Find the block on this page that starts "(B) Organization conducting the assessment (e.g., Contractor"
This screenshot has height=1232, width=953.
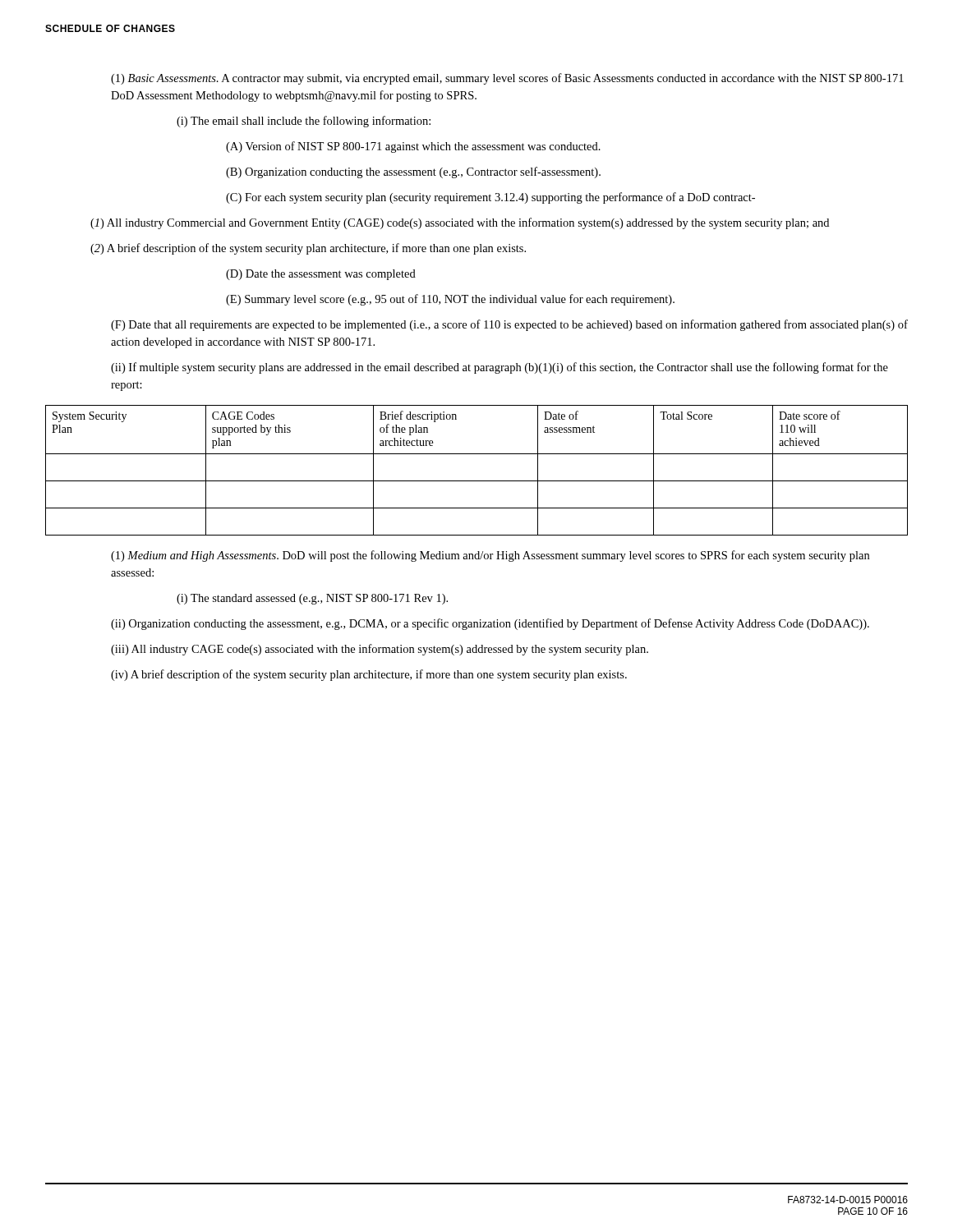point(414,172)
